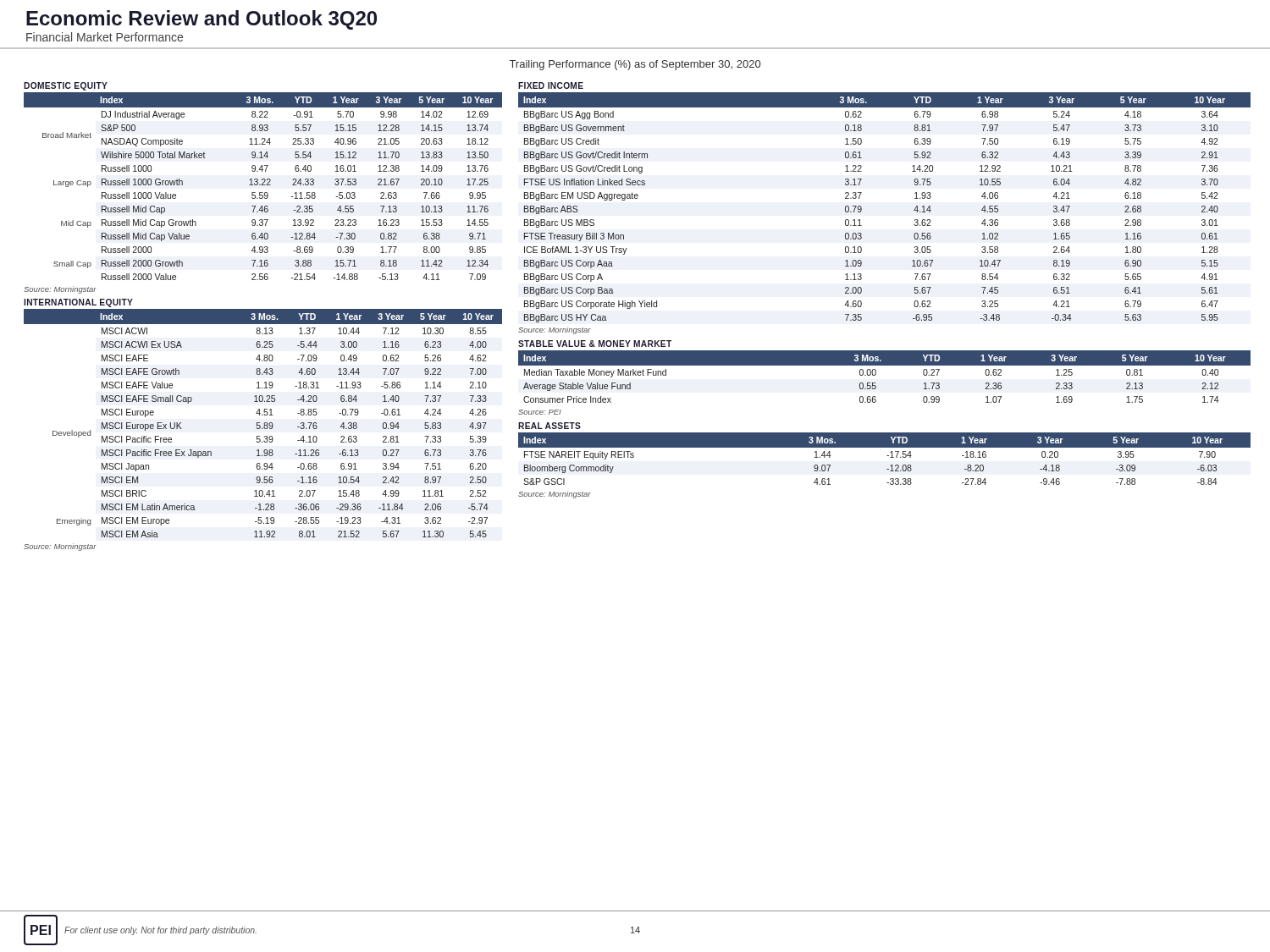
Task: Find the caption containing "Source: PEI"
Action: click(540, 412)
